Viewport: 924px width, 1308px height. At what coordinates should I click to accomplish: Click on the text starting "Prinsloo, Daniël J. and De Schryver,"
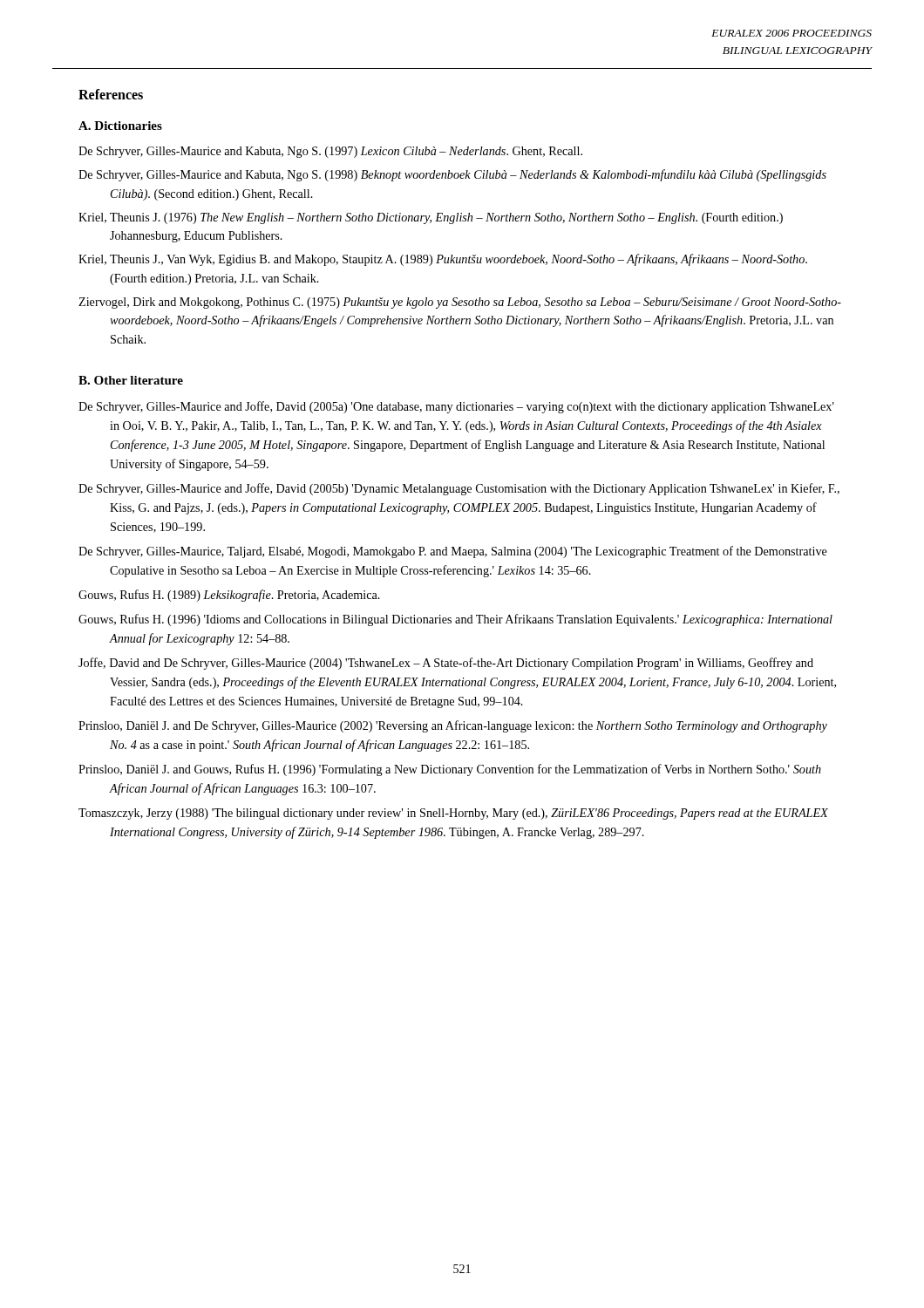[453, 735]
